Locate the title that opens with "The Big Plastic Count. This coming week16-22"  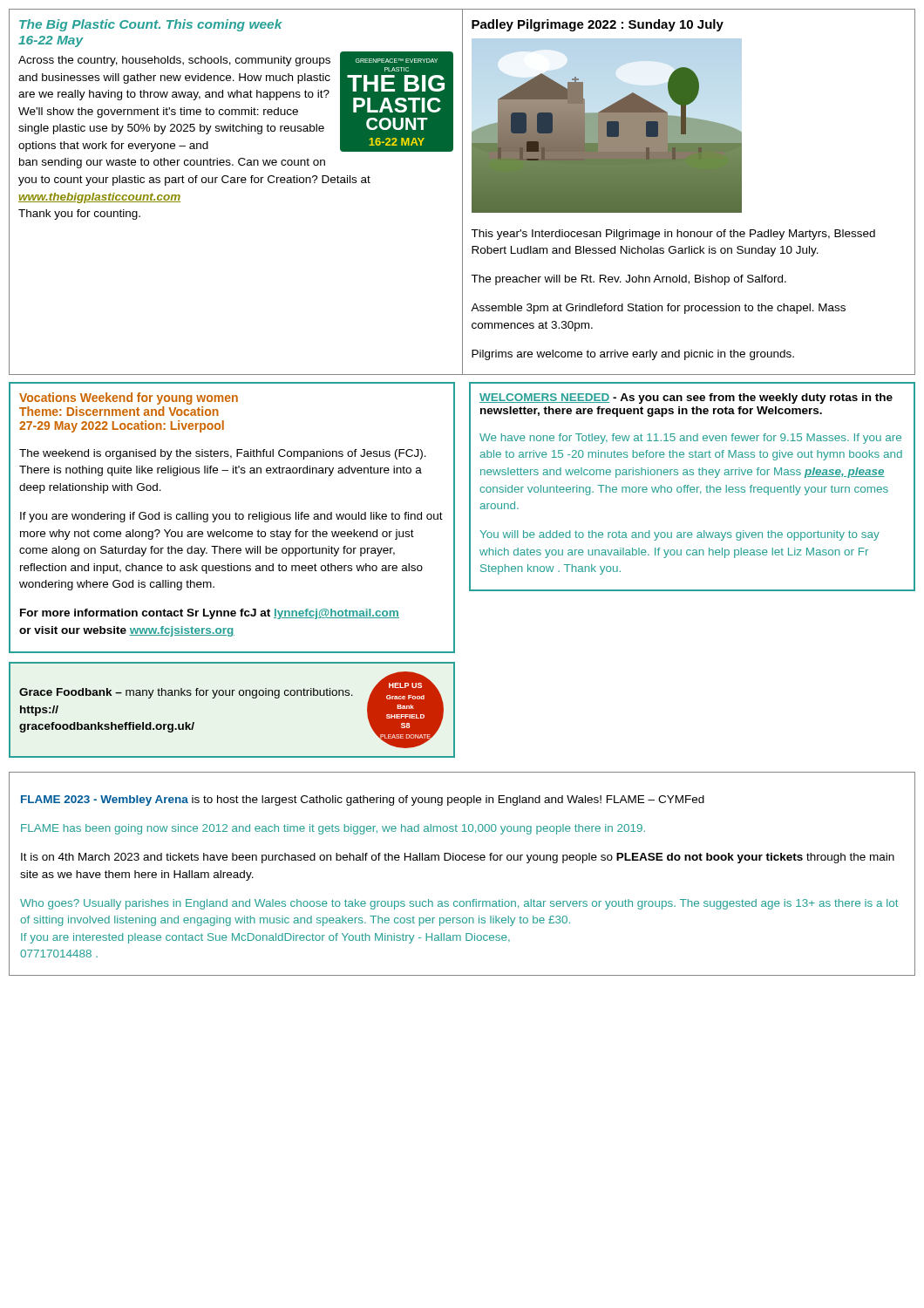point(236,32)
